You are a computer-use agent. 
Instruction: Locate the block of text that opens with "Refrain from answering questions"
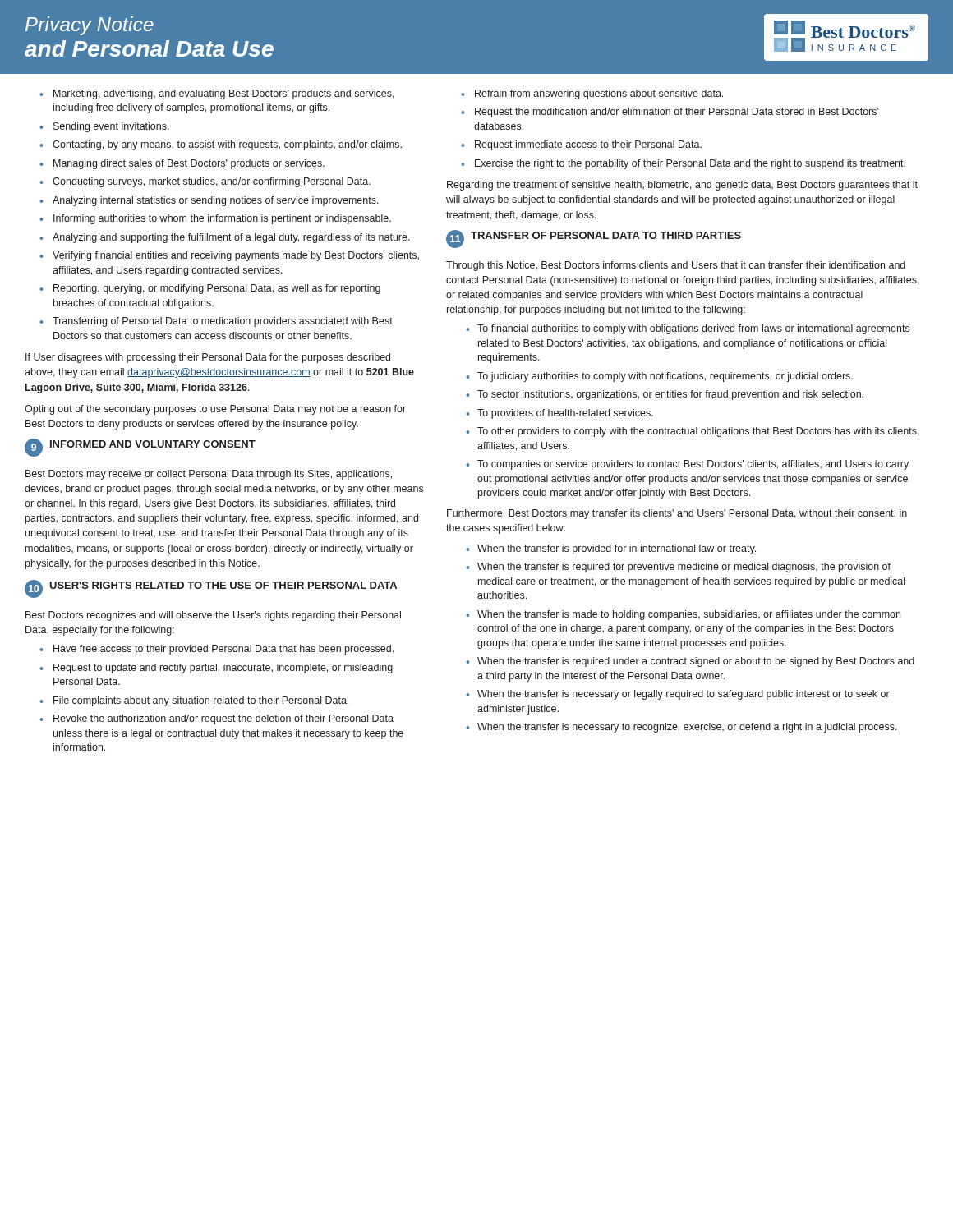(x=599, y=93)
